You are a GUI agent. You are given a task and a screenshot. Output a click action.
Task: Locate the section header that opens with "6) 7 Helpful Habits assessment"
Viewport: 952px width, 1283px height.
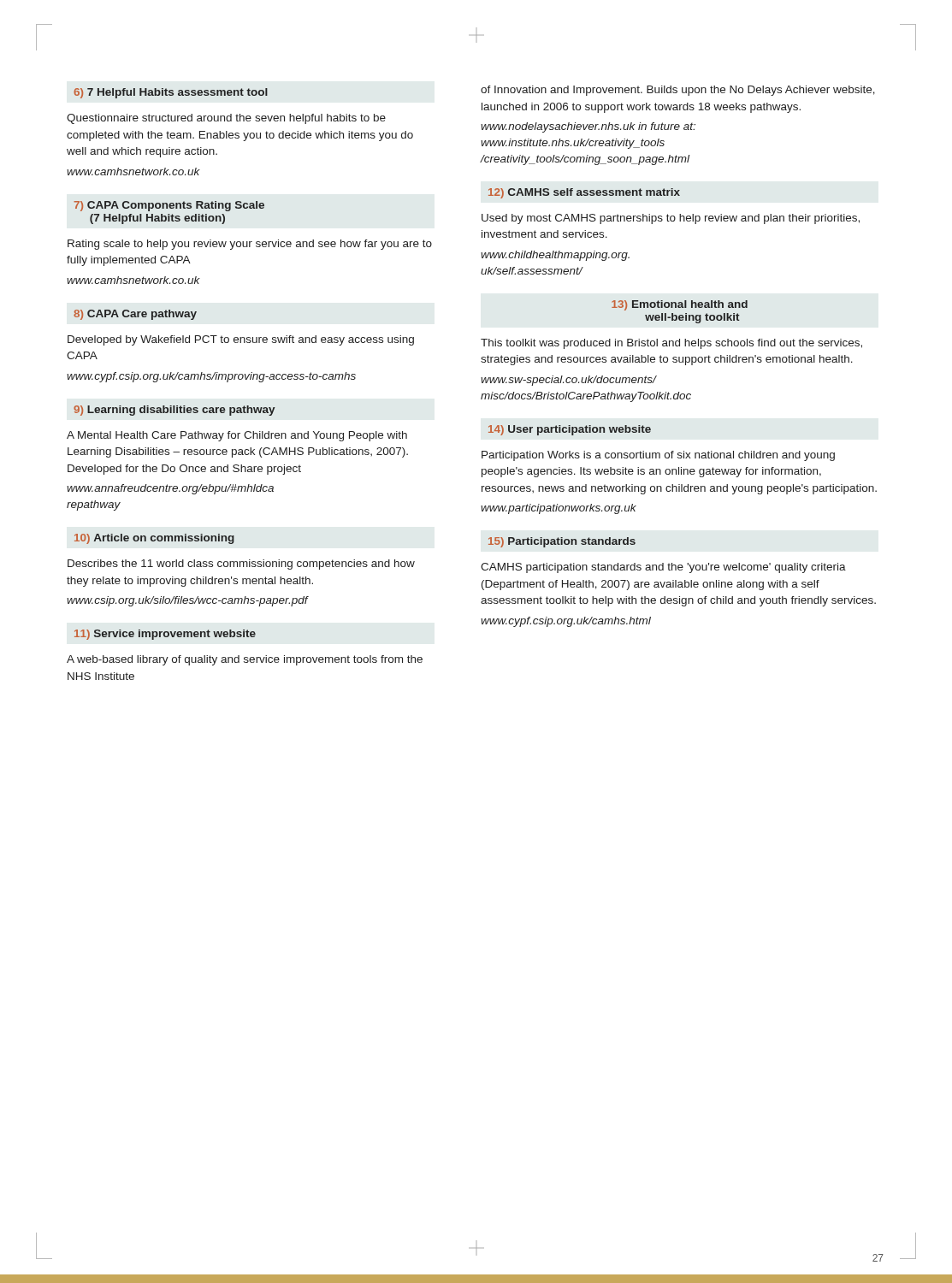tap(171, 92)
